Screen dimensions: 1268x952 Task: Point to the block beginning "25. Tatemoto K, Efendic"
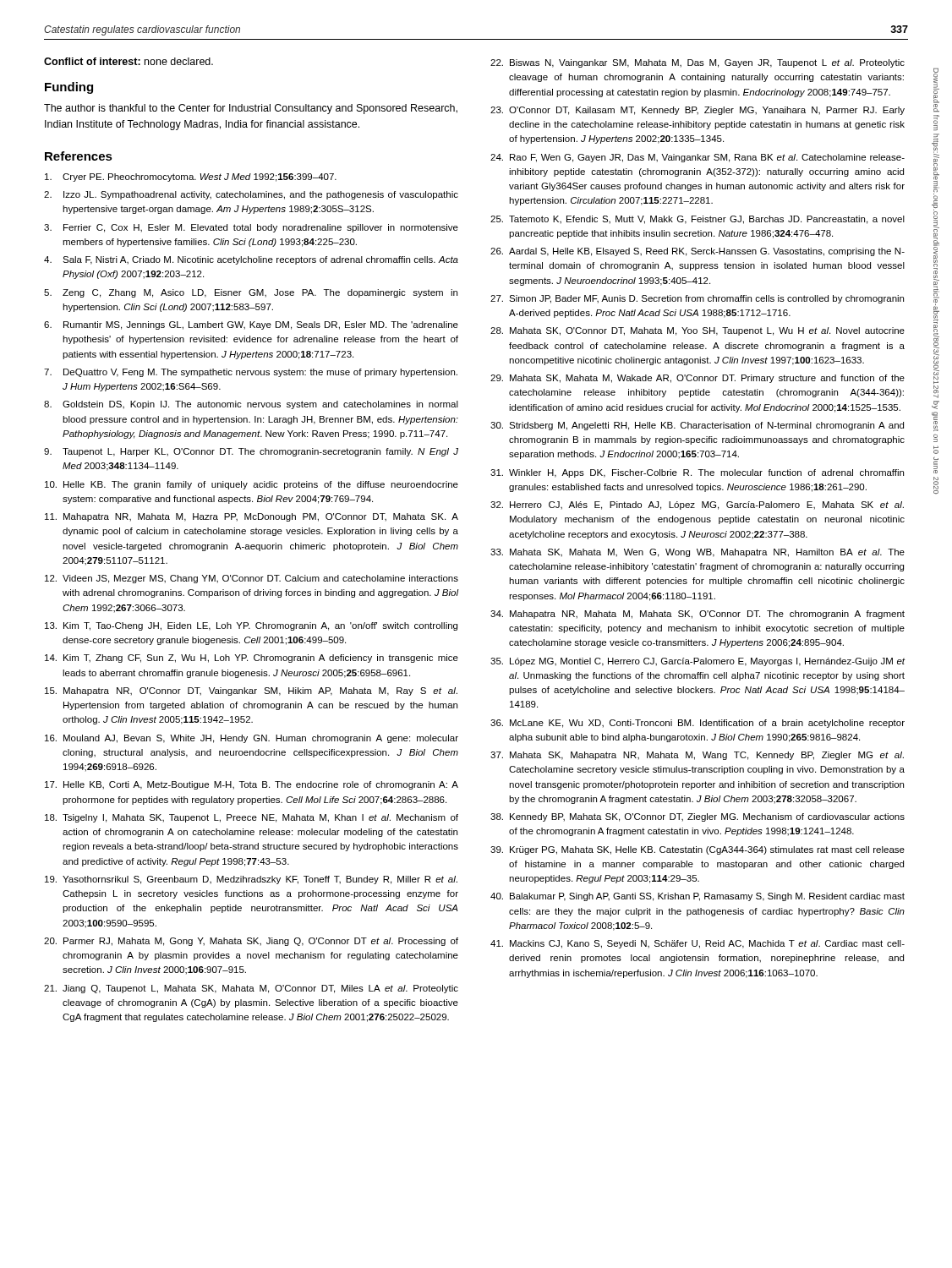click(x=698, y=226)
